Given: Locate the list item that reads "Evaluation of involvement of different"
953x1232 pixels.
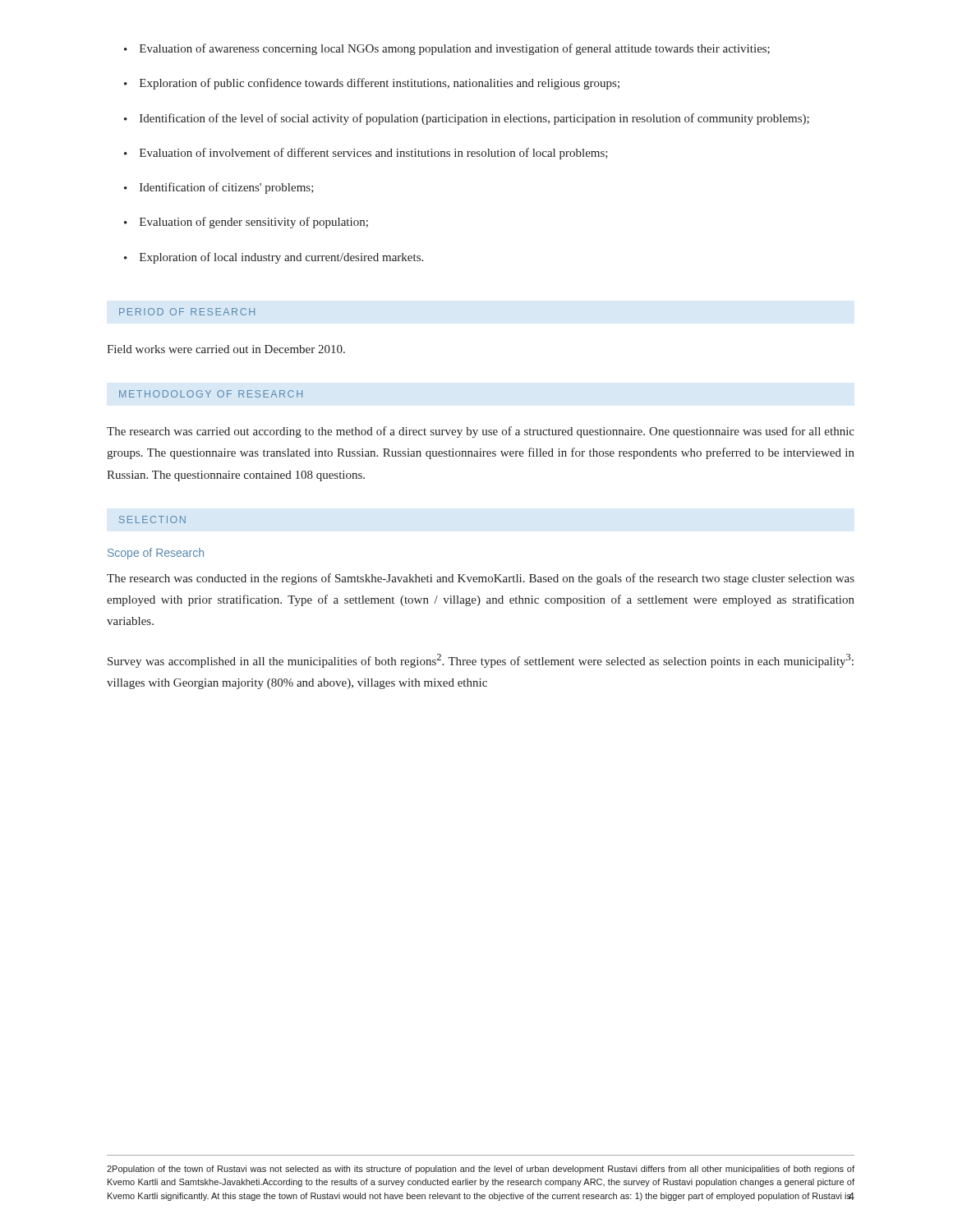Looking at the screenshot, I should click(374, 153).
